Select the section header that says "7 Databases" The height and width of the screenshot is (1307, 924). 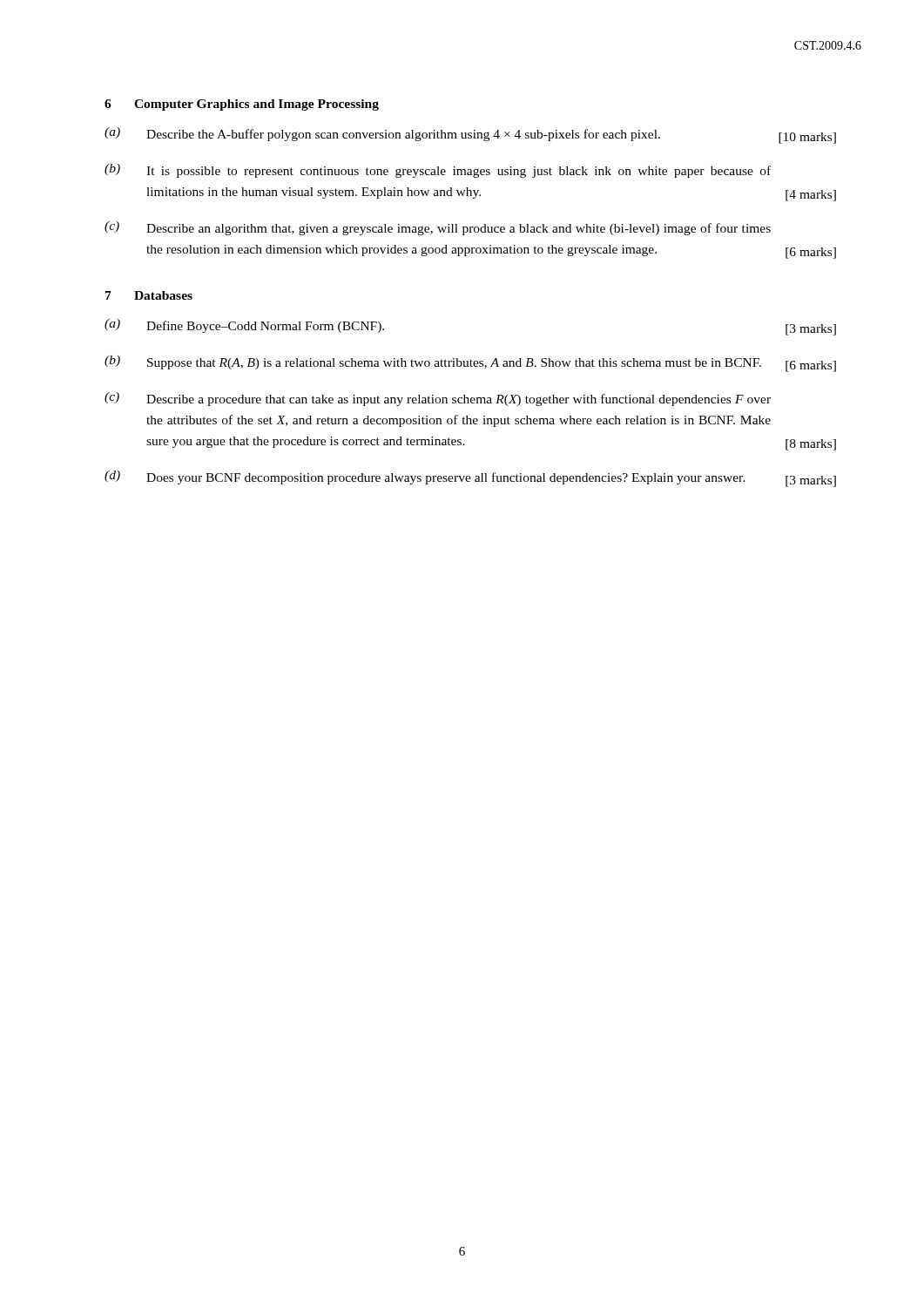[x=148, y=296]
